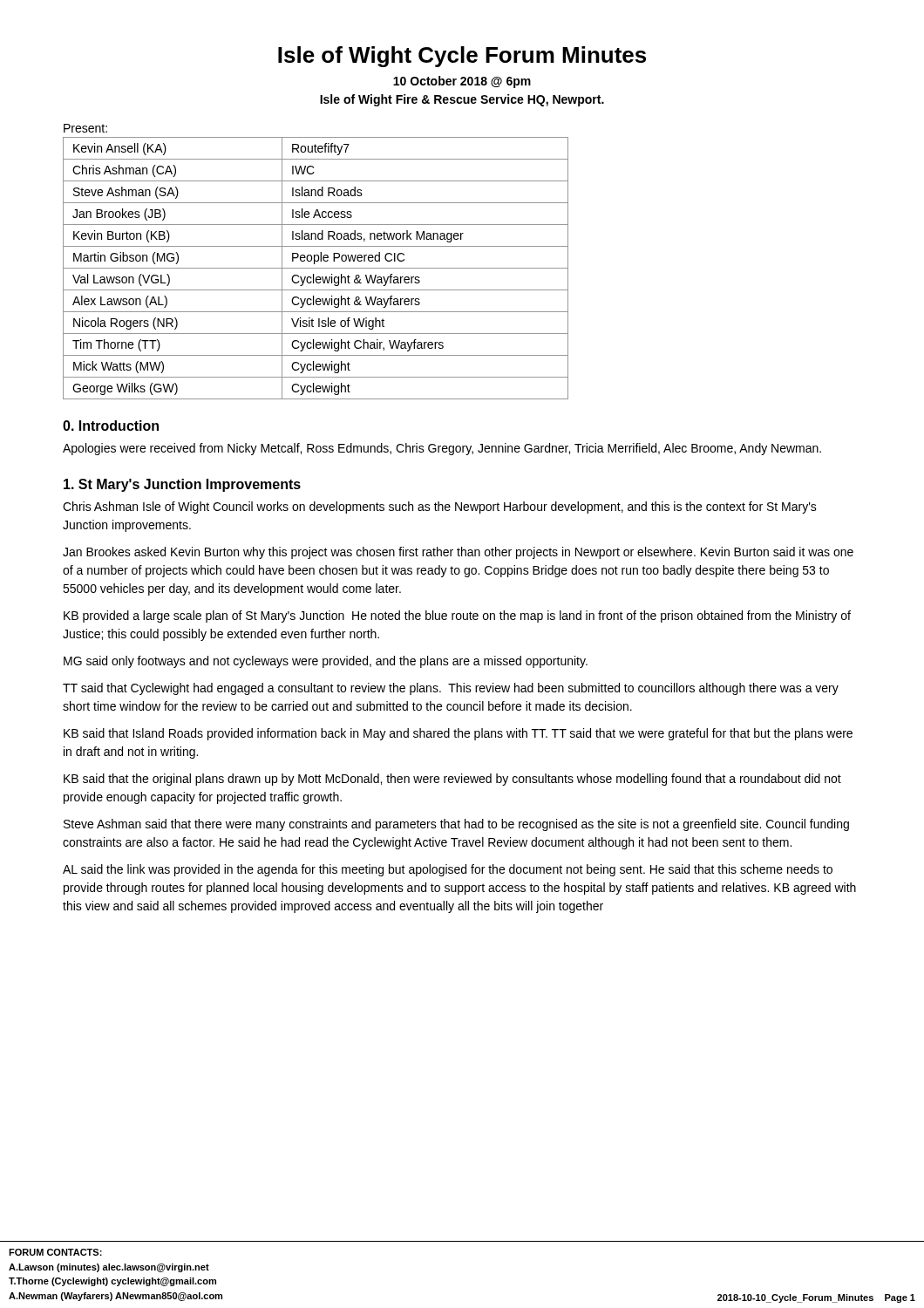Point to the block beginning "TT said that"
Image resolution: width=924 pixels, height=1308 pixels.
point(451,697)
